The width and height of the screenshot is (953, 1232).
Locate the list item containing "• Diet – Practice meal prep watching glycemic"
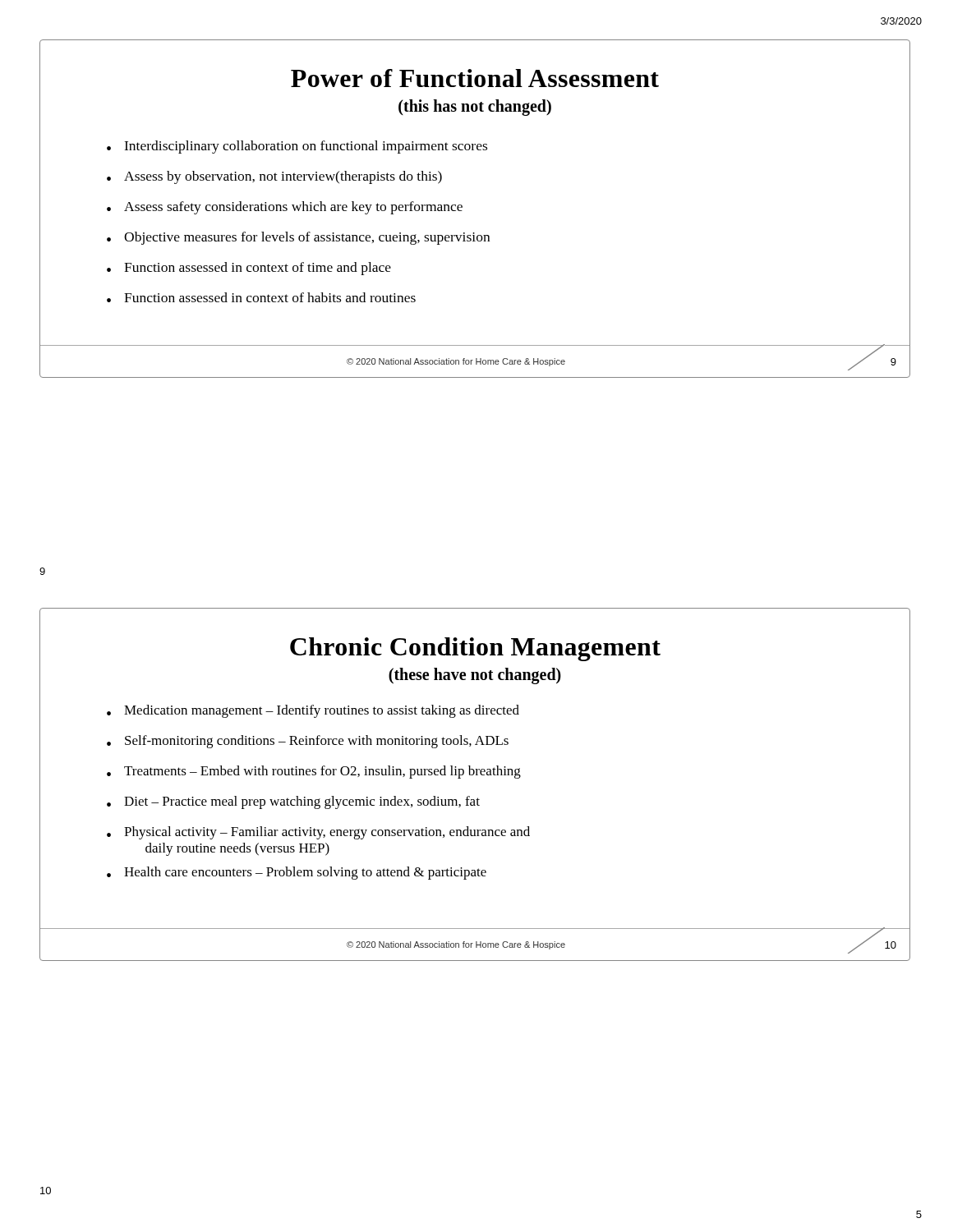tap(293, 805)
